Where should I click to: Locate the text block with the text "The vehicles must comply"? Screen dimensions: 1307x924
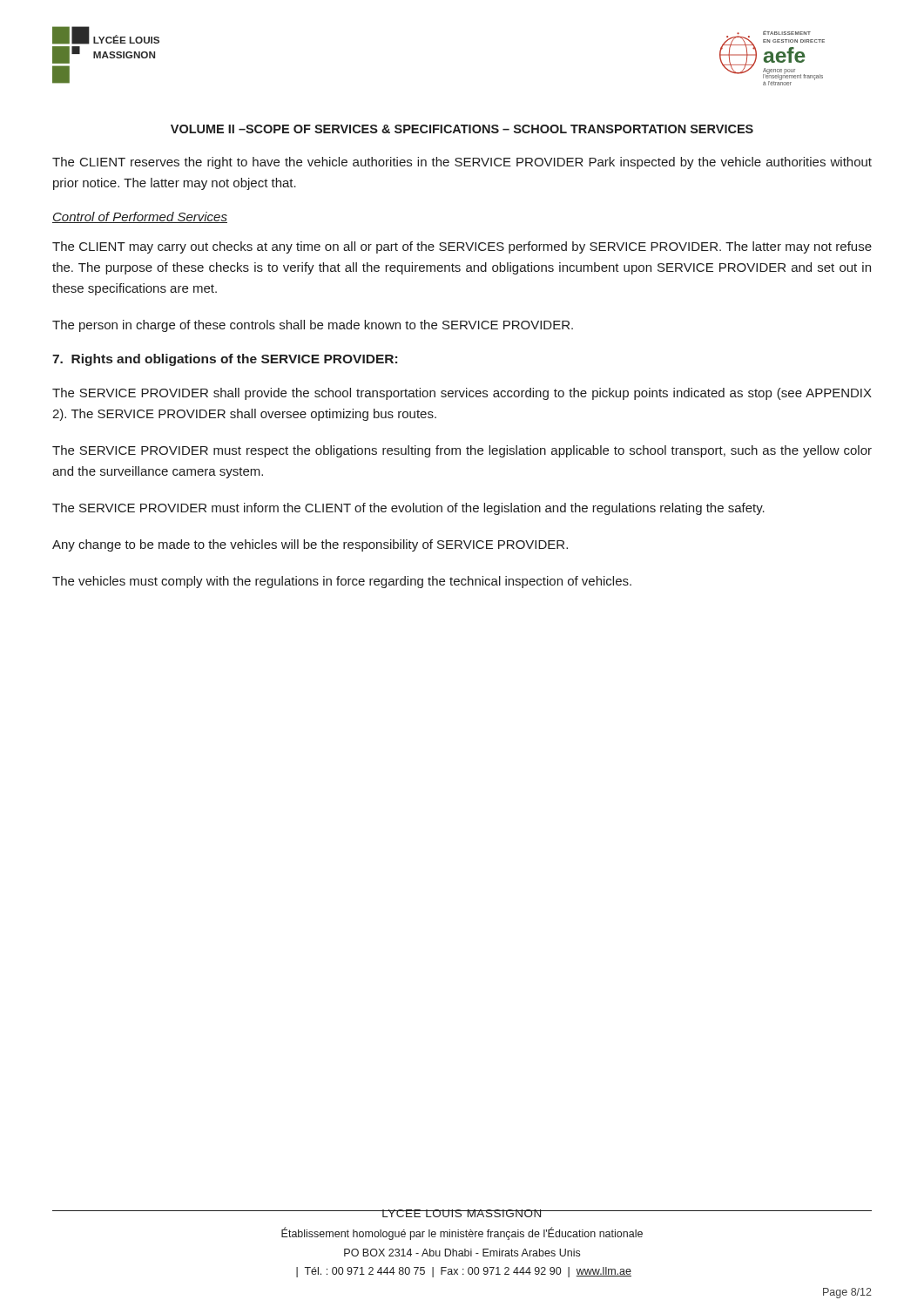342,581
